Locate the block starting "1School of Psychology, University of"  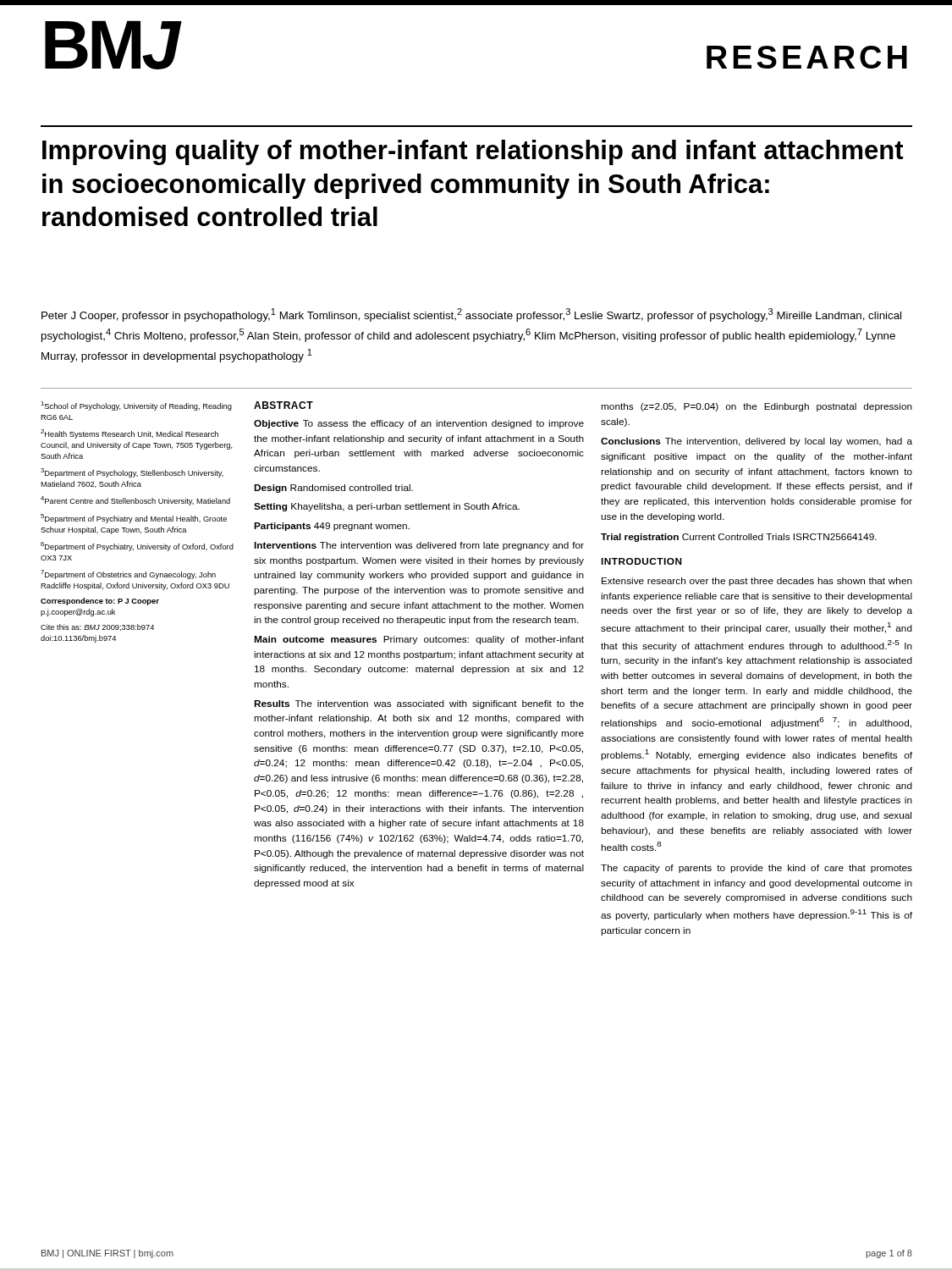[x=141, y=522]
